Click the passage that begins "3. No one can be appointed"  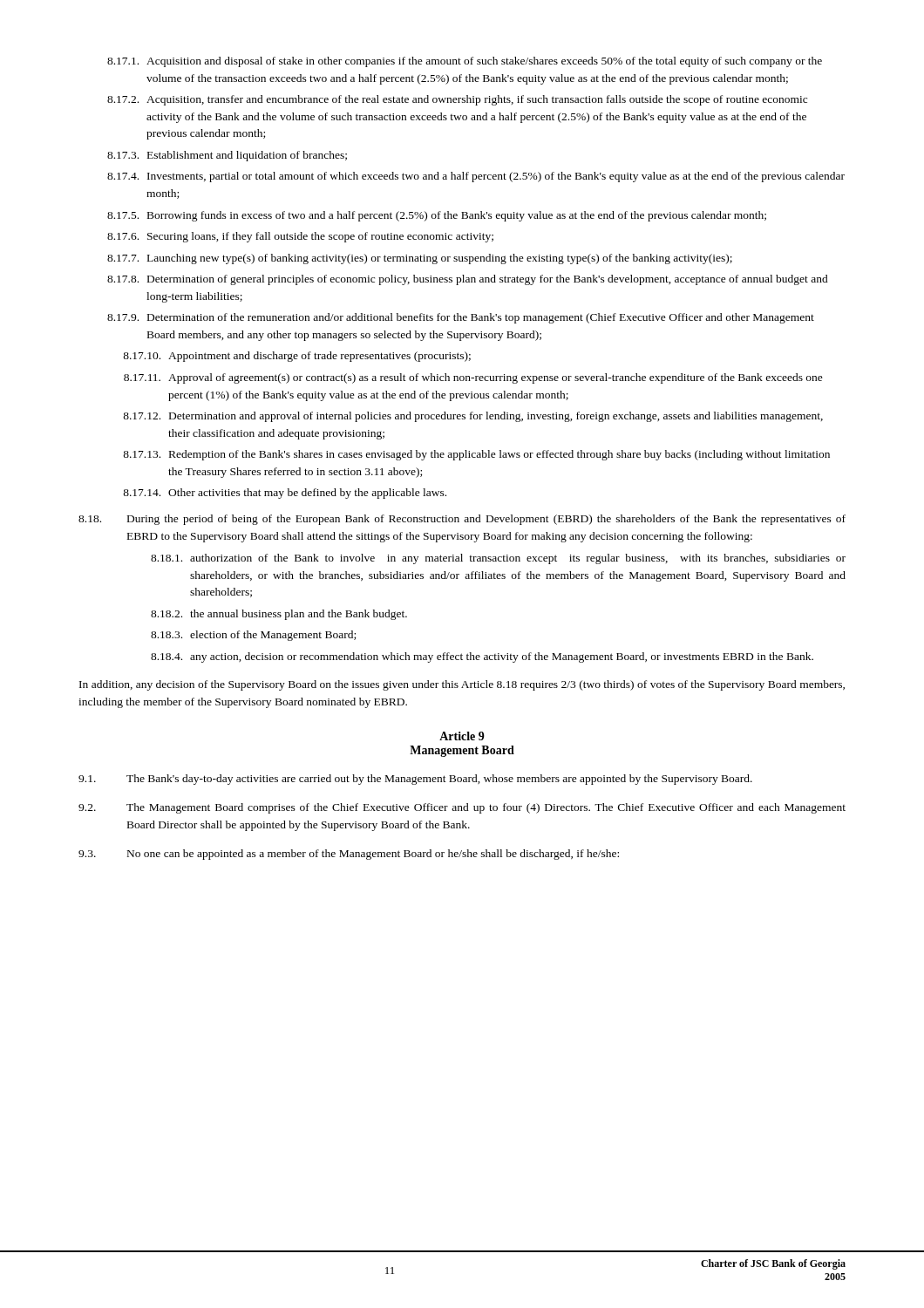(x=462, y=854)
